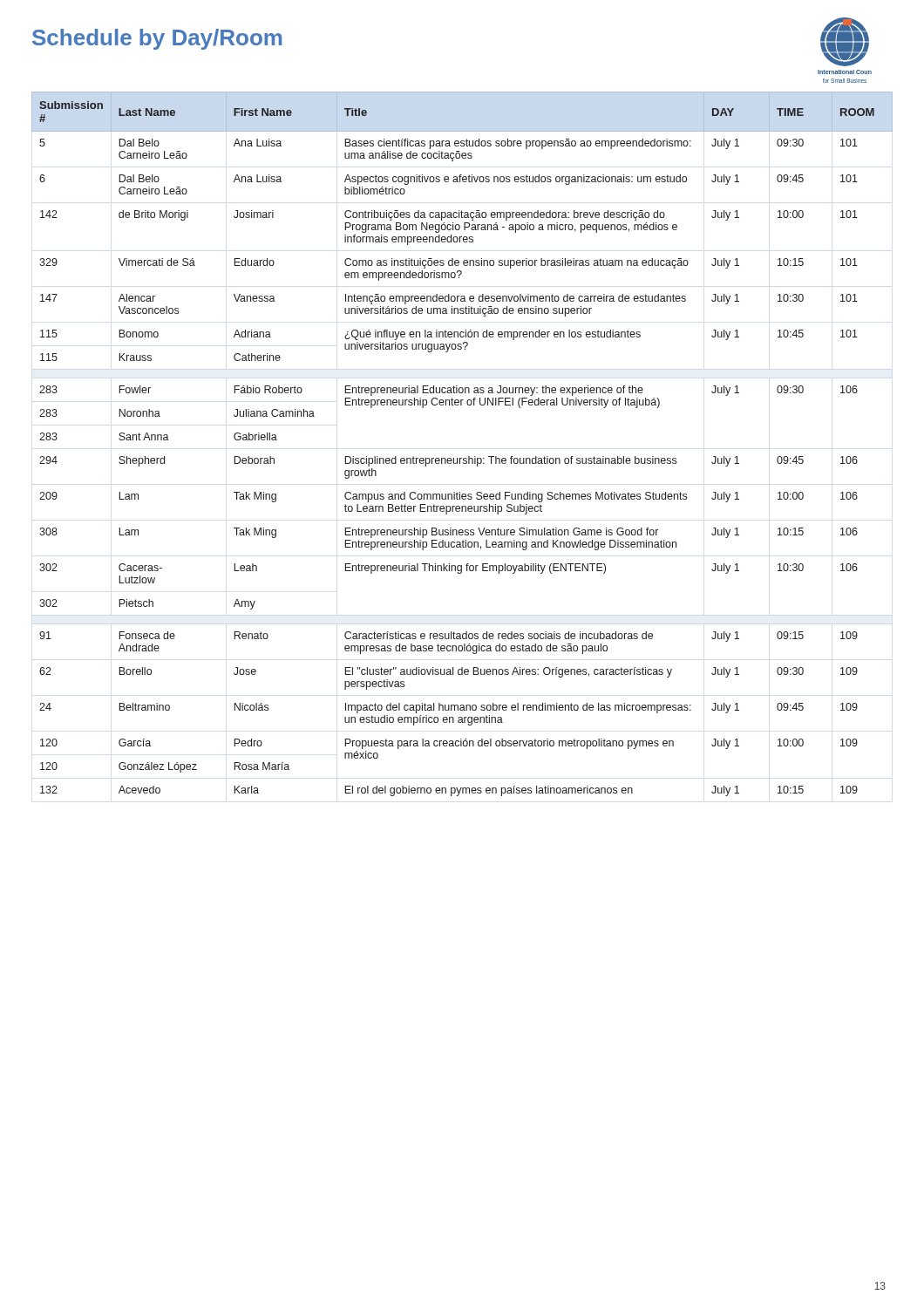Select the table that reads "Fonseca de Andrade"
Viewport: 924px width, 1308px height.
point(462,447)
